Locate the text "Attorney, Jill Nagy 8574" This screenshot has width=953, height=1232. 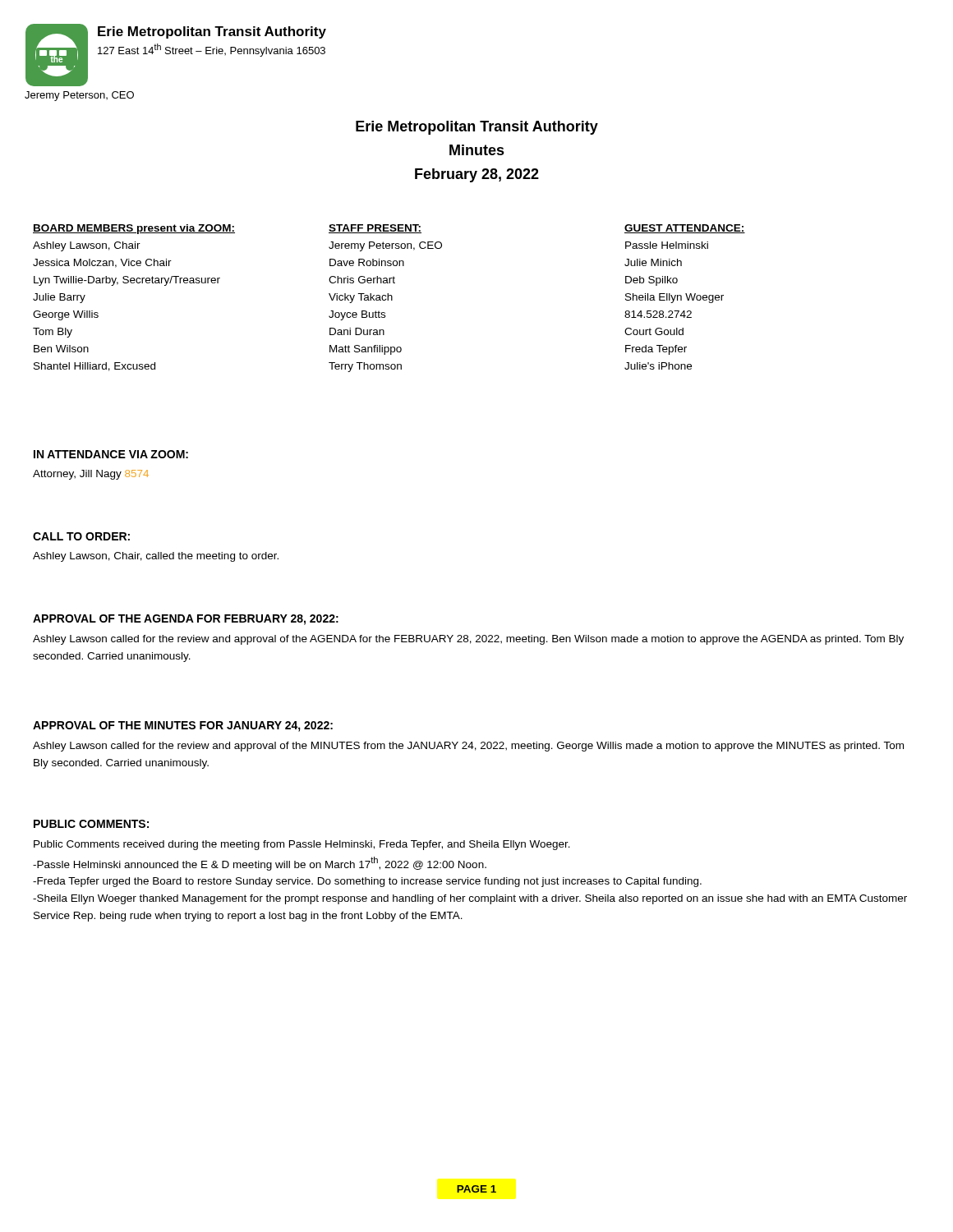click(x=91, y=473)
